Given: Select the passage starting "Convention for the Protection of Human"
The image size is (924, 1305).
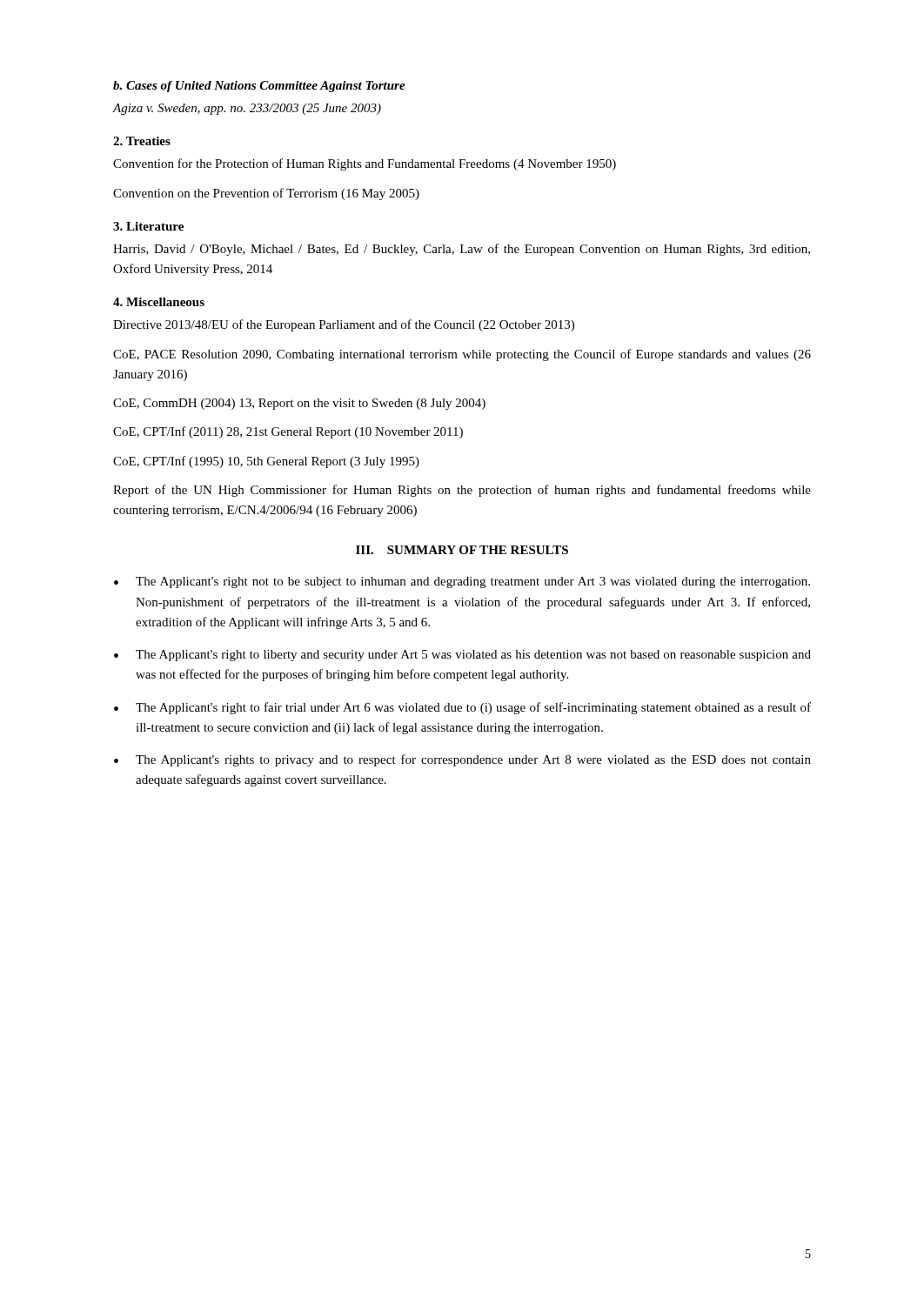Looking at the screenshot, I should pyautogui.click(x=365, y=164).
